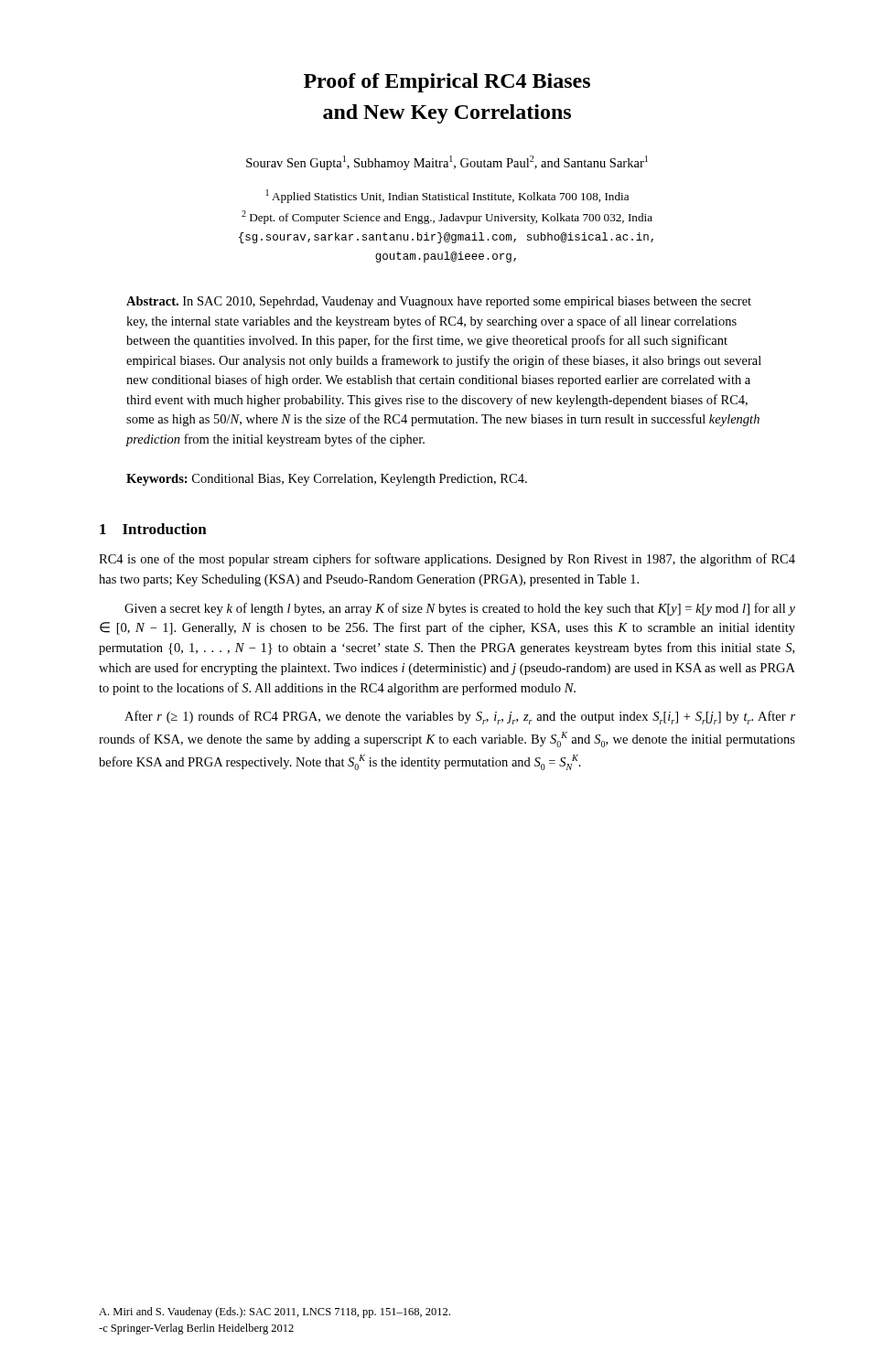Locate the block of text that opens with "1 Applied Statistics Unit, Indian Statistical"
Image resolution: width=894 pixels, height=1372 pixels.
447,226
